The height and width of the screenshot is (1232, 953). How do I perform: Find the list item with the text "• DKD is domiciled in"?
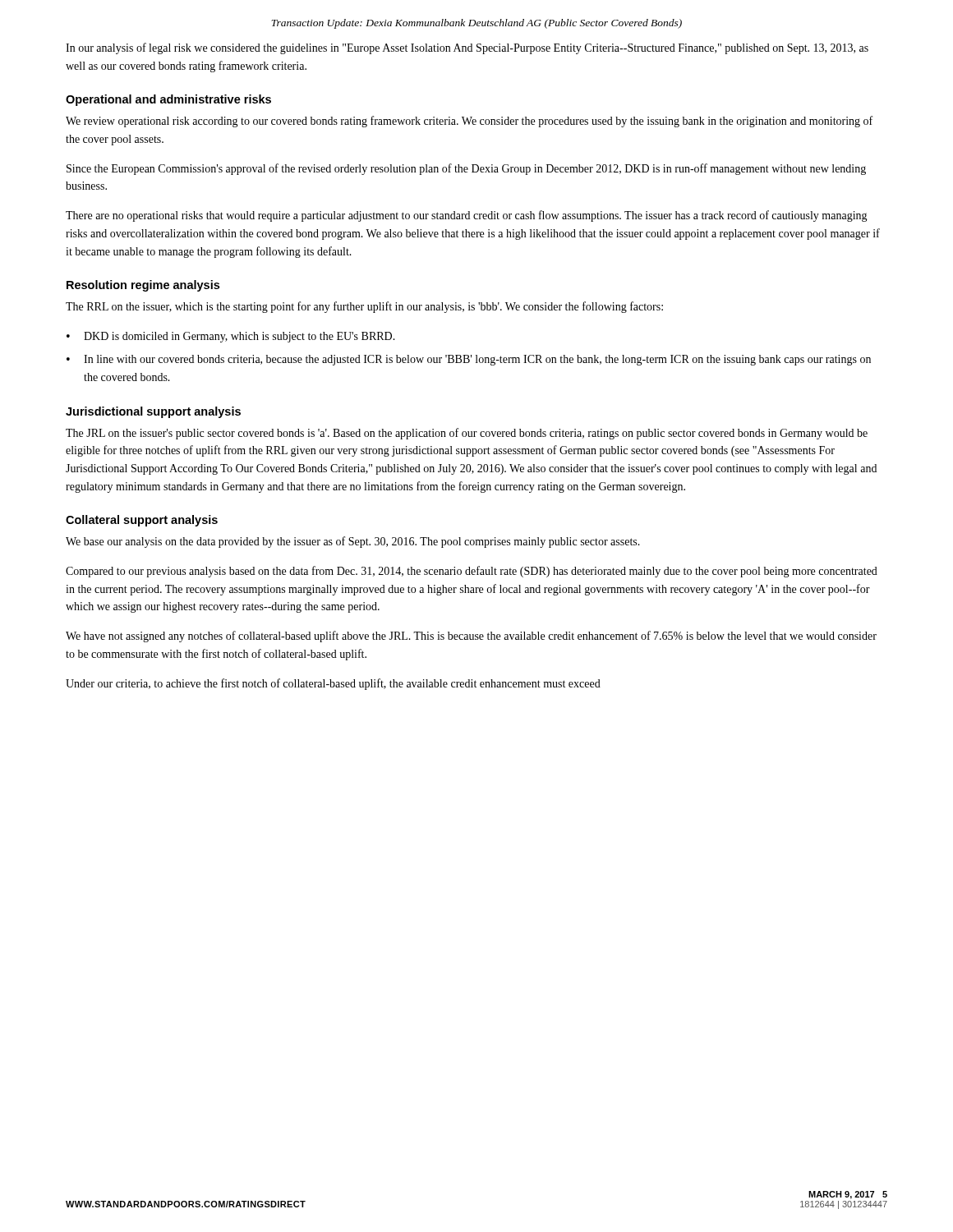(231, 337)
